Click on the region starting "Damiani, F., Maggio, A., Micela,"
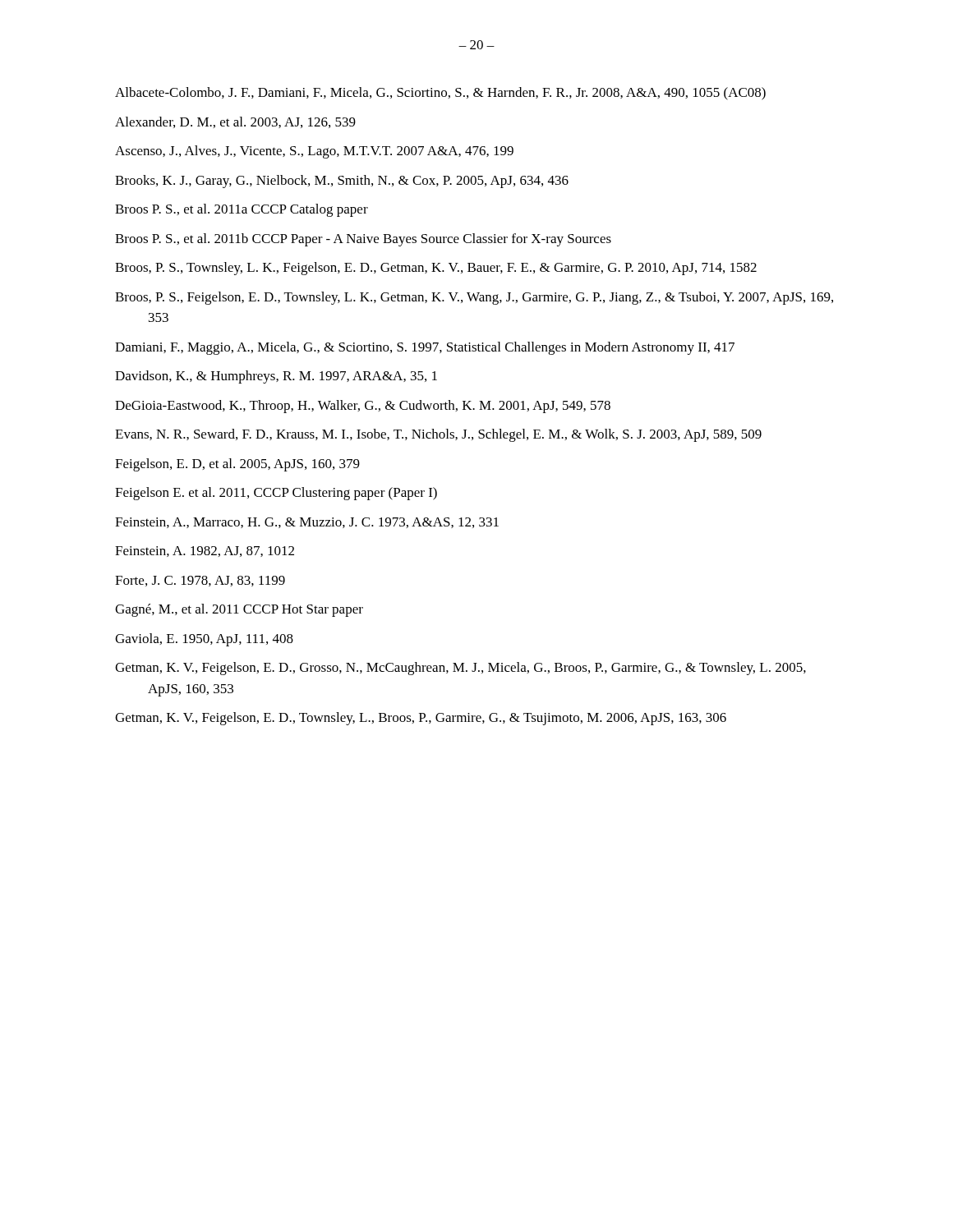The width and height of the screenshot is (953, 1232). (x=425, y=347)
